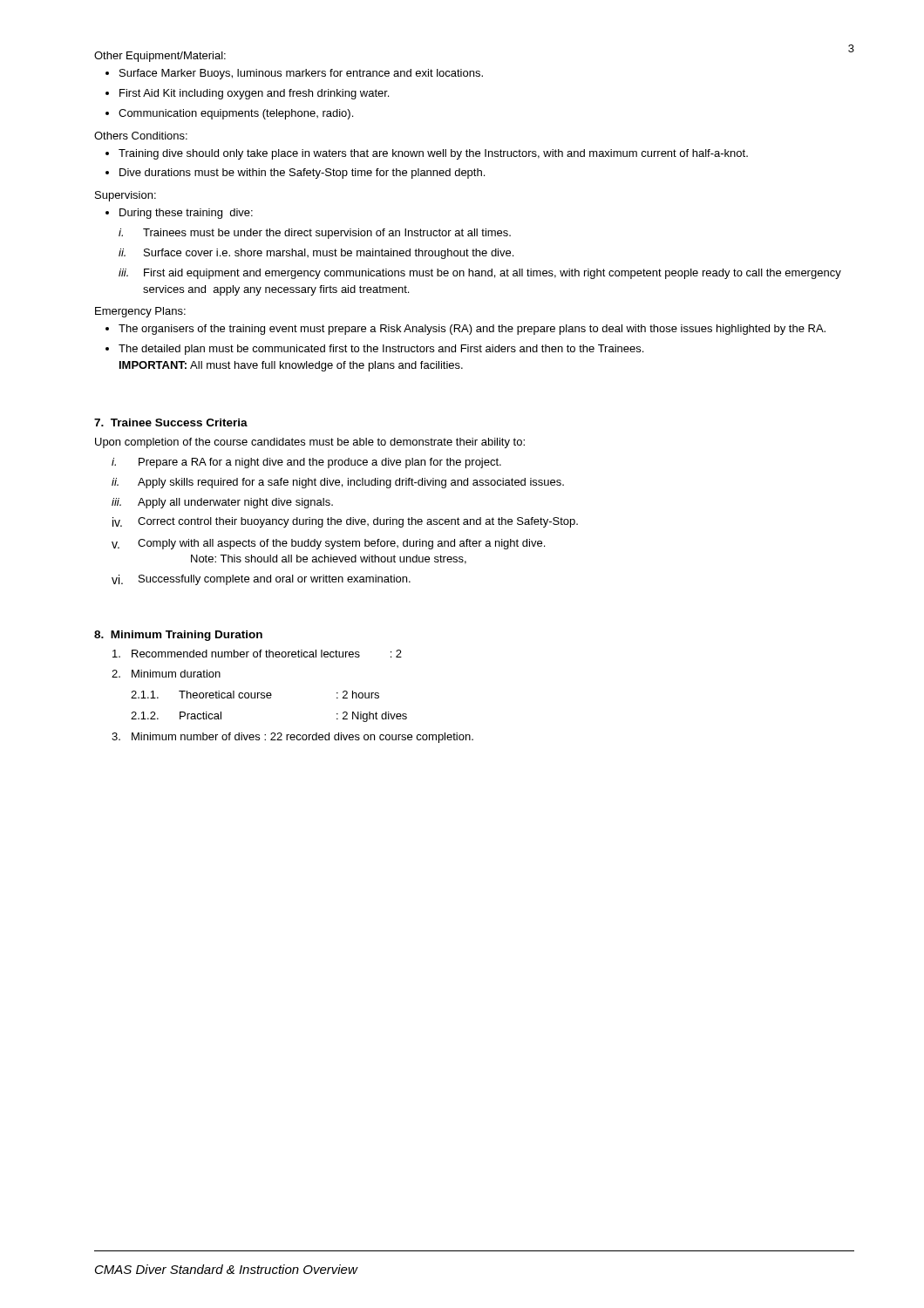Screen dimensions: 1308x924
Task: Point to the block beginning "Recommended number of theoretical"
Action: (x=257, y=654)
